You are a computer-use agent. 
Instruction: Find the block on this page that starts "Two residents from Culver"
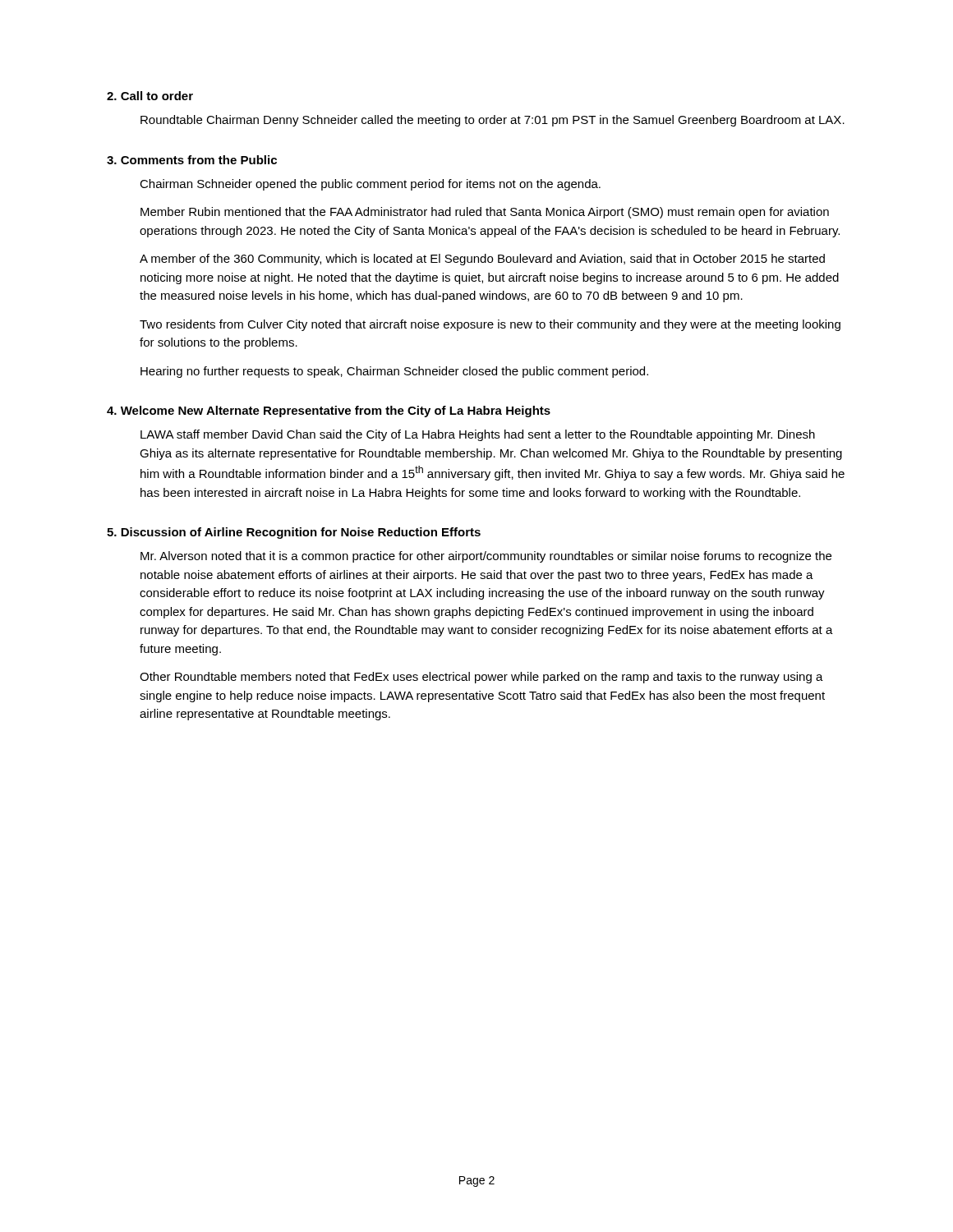coord(490,333)
